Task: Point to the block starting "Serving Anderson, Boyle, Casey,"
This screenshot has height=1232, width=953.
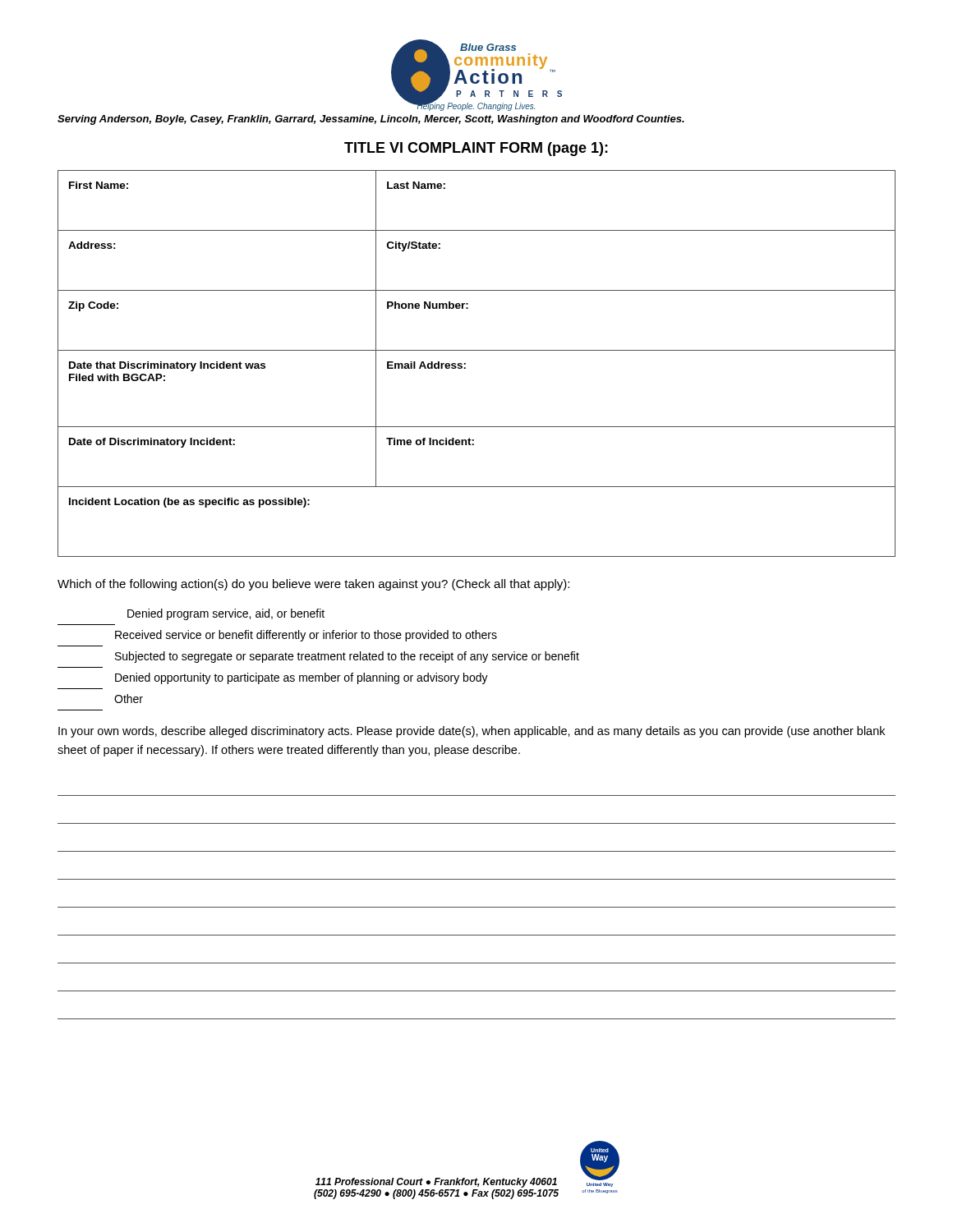Action: (371, 119)
